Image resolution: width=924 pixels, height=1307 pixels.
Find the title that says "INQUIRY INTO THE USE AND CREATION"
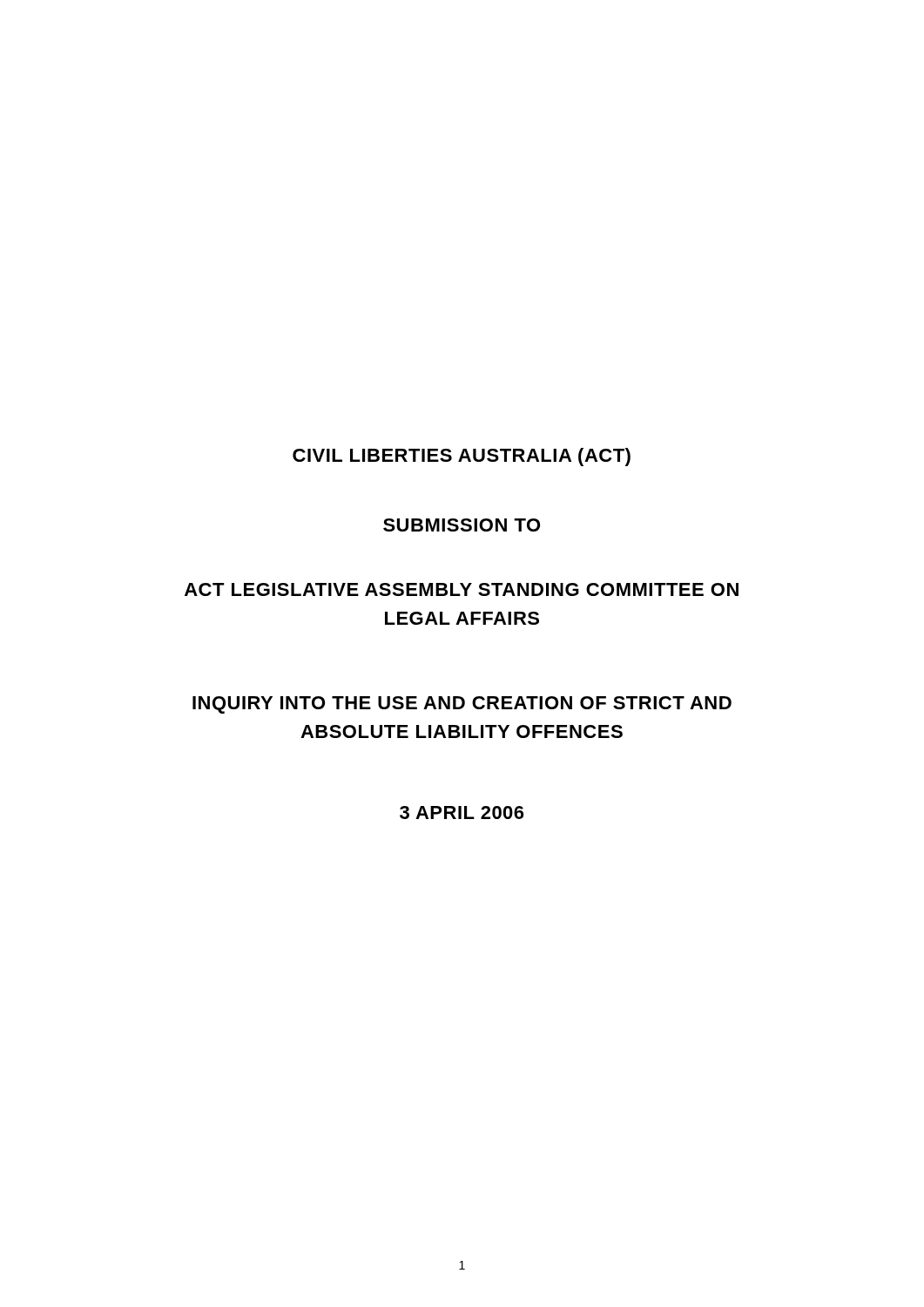coord(462,717)
